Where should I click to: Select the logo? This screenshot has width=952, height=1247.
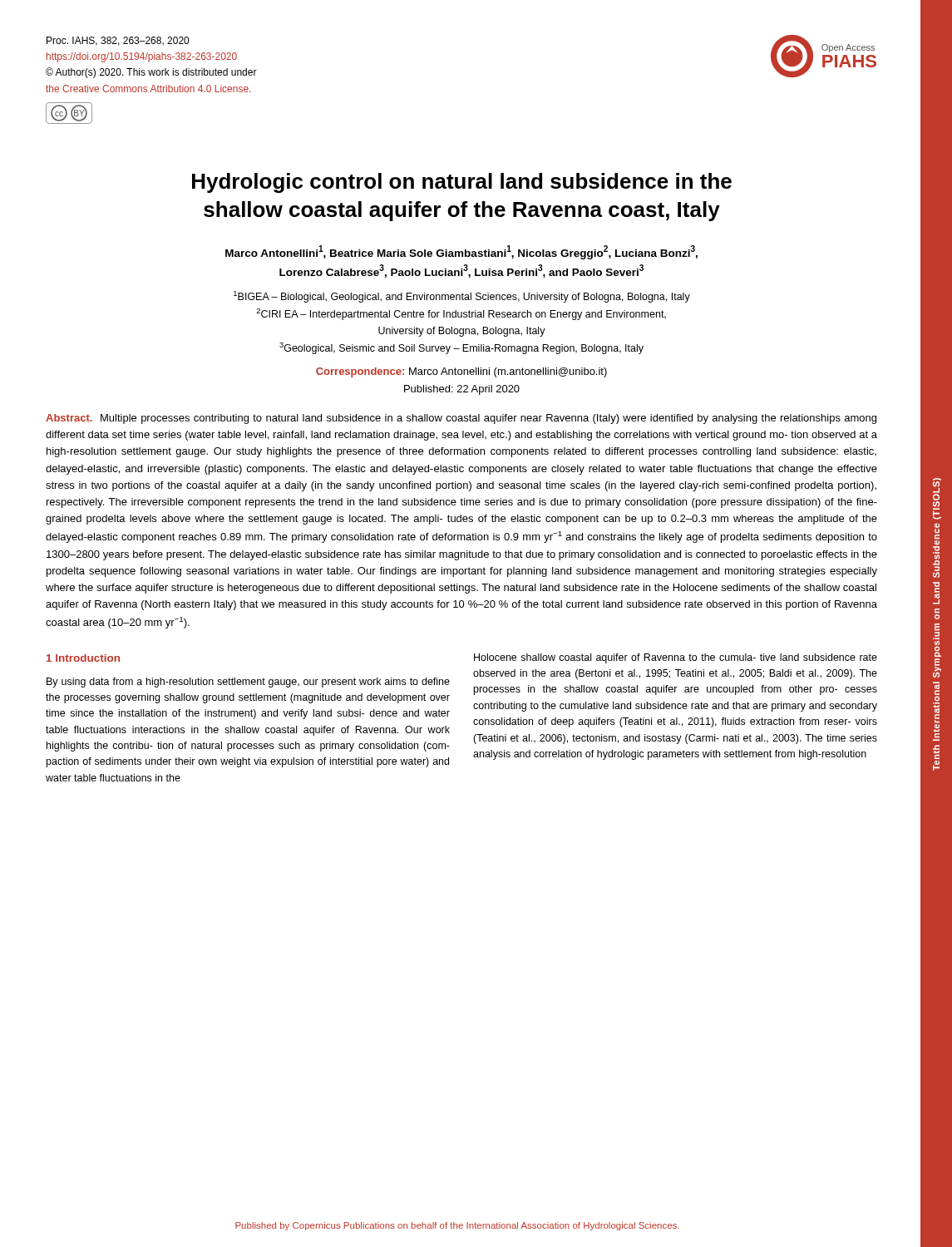[x=823, y=56]
